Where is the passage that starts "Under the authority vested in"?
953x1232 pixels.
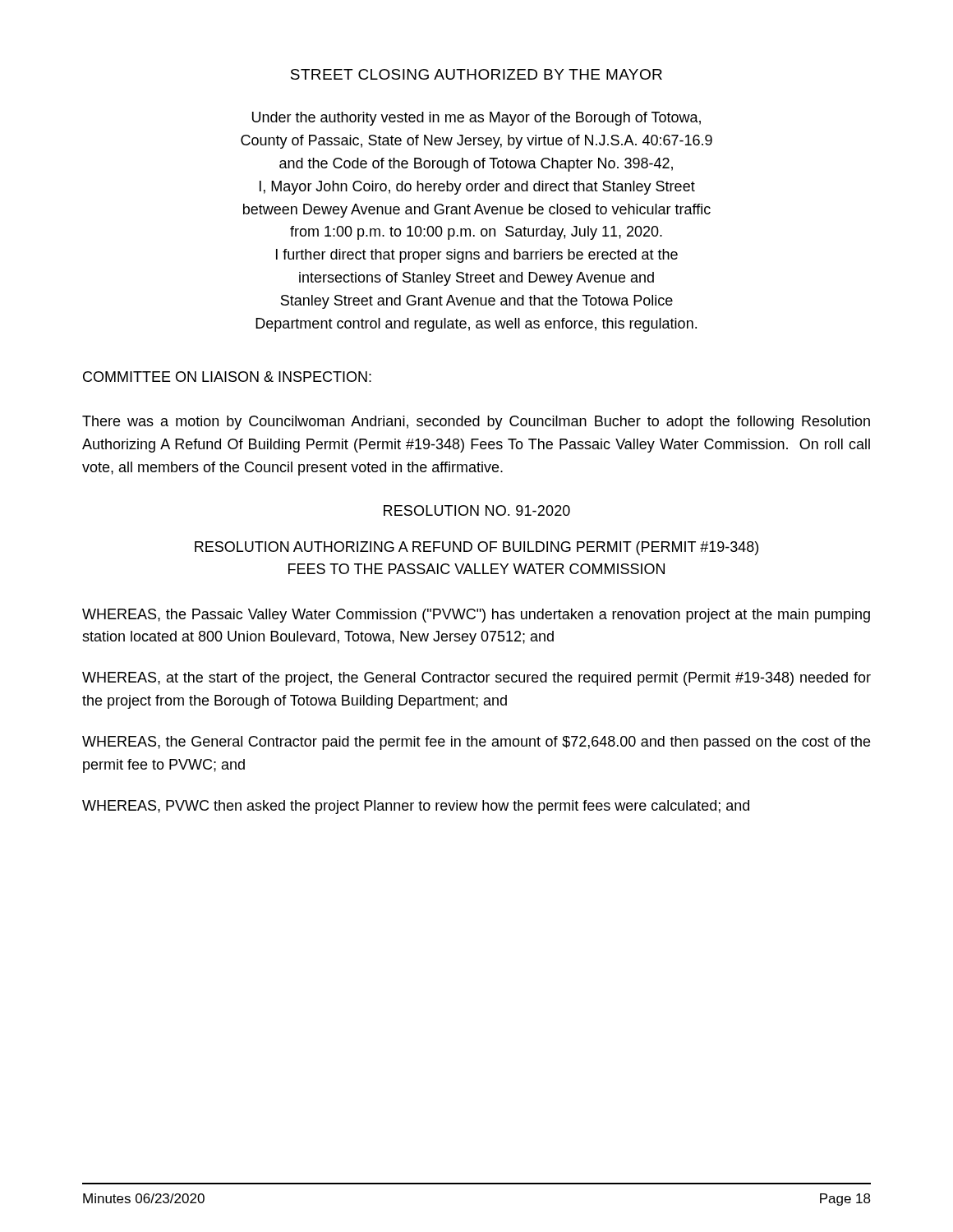pos(476,221)
